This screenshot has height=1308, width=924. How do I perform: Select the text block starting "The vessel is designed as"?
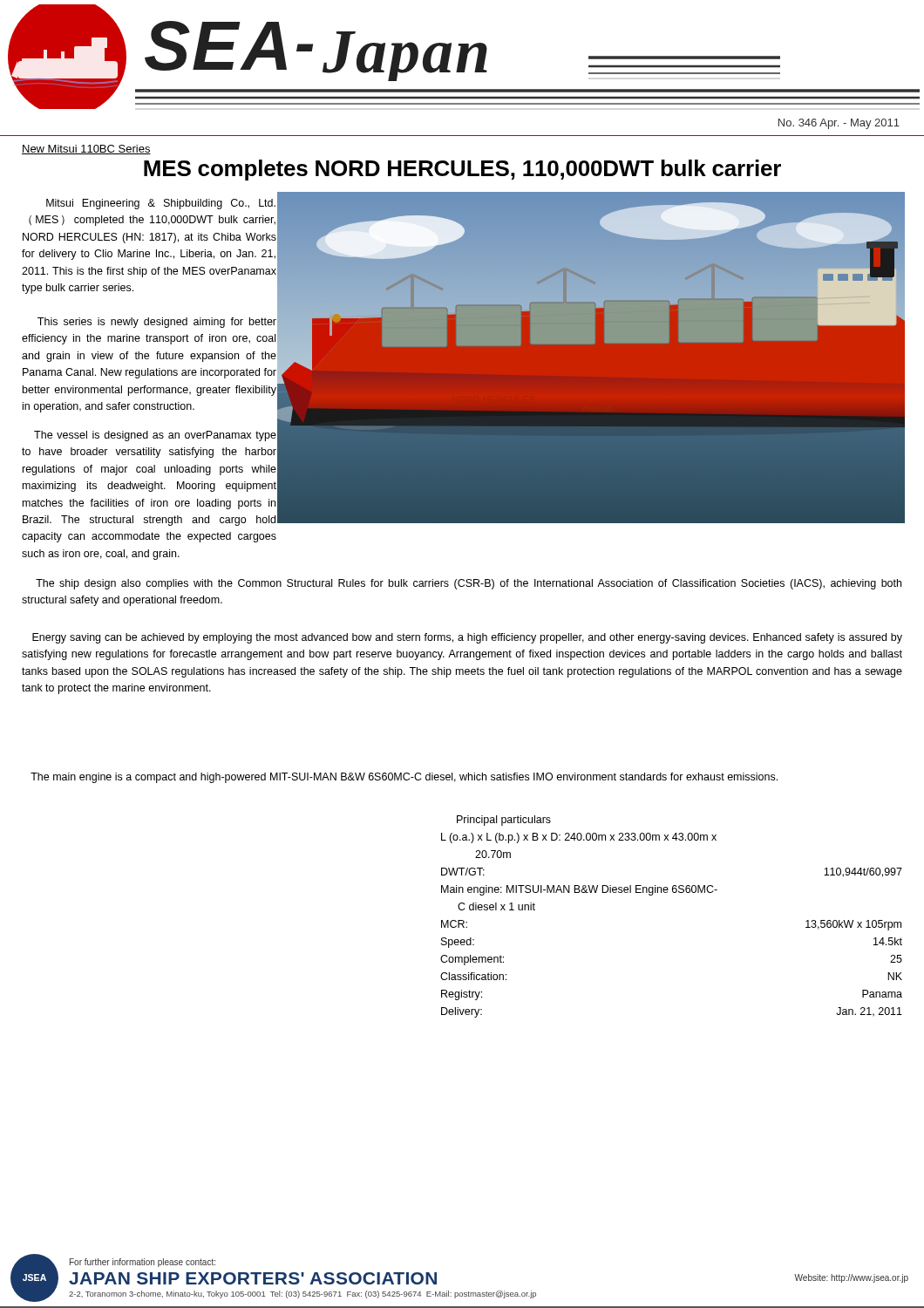coord(149,494)
